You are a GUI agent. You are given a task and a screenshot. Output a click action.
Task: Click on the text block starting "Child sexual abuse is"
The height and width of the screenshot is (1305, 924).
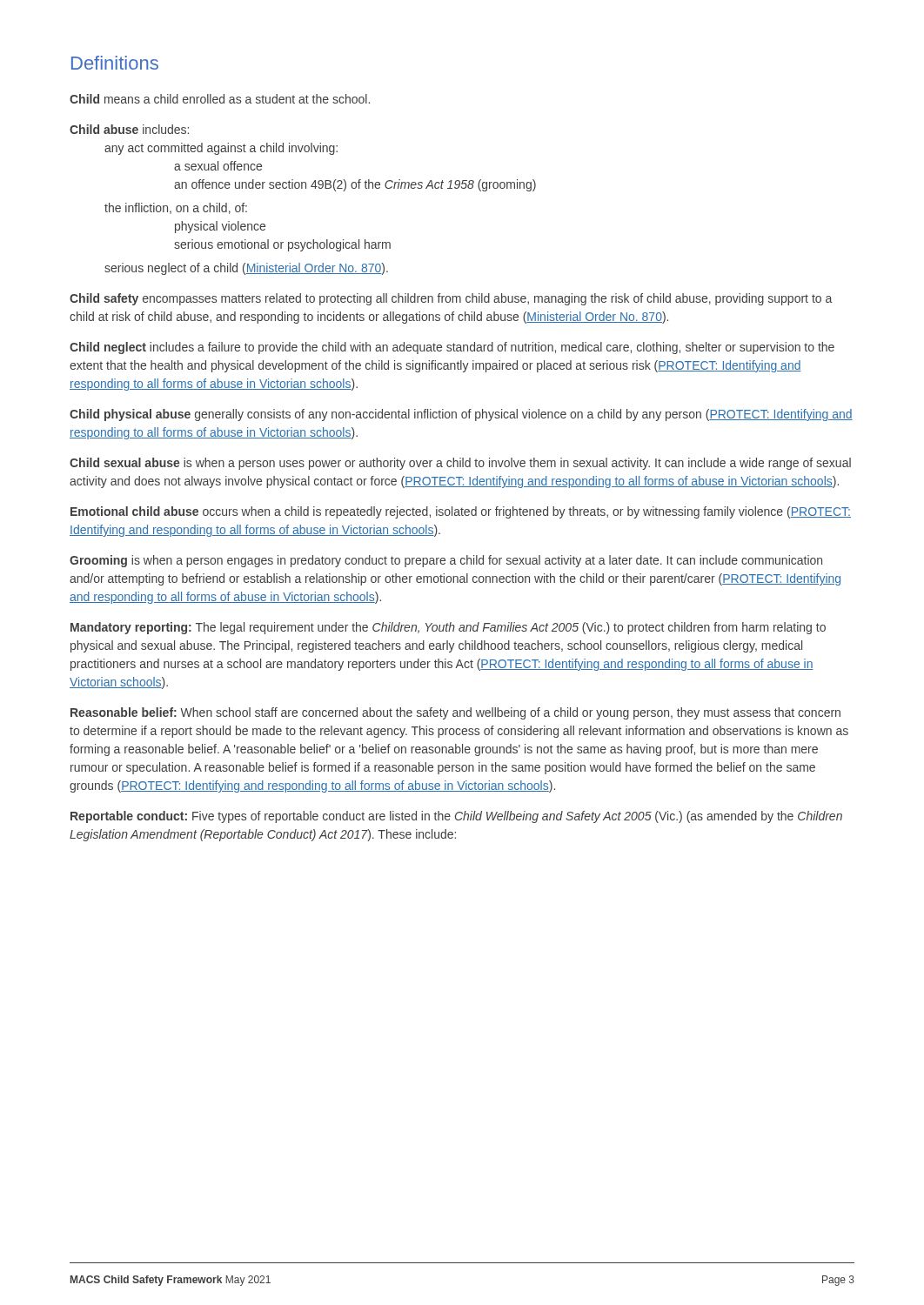pos(462,472)
